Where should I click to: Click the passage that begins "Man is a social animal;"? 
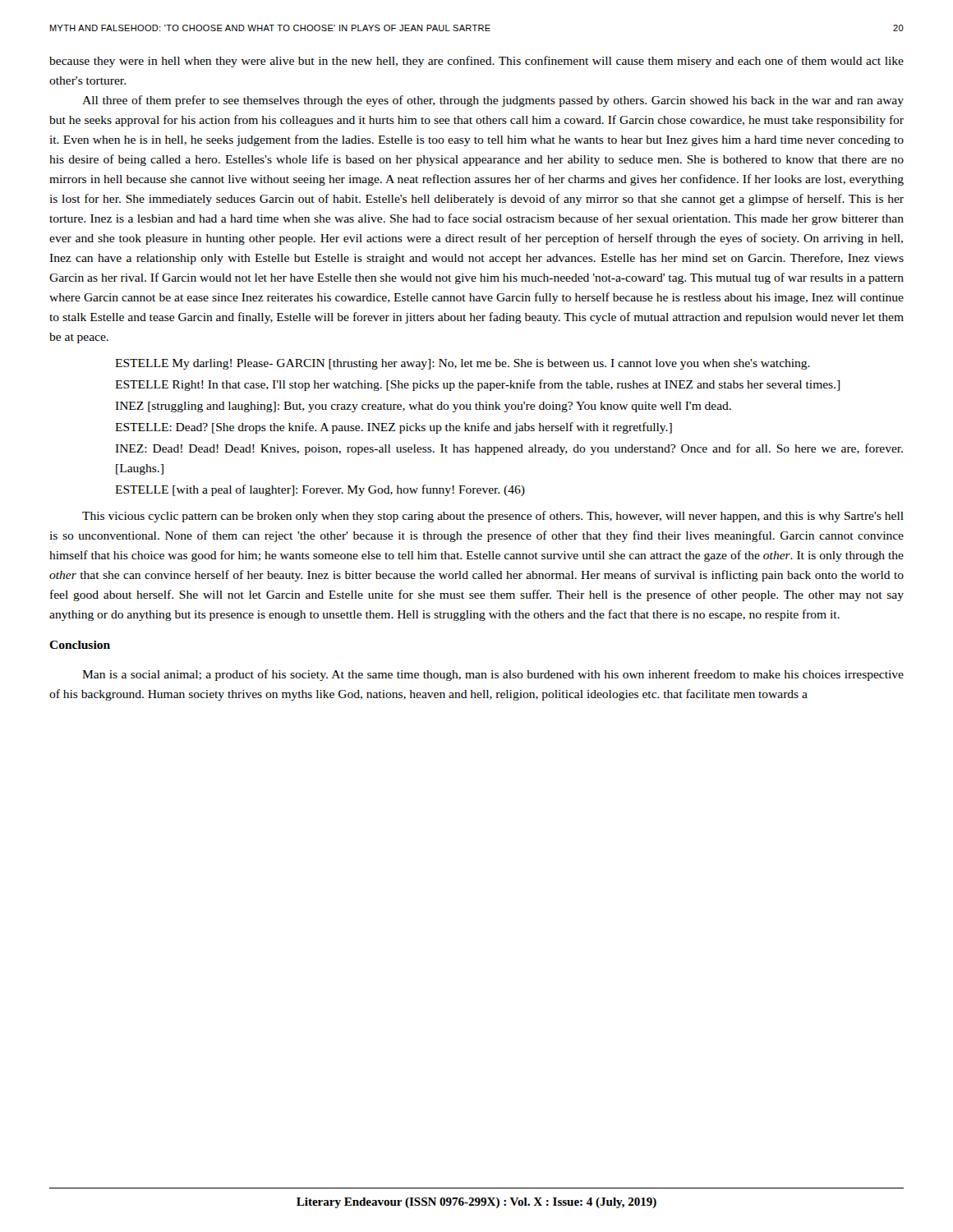[x=476, y=684]
